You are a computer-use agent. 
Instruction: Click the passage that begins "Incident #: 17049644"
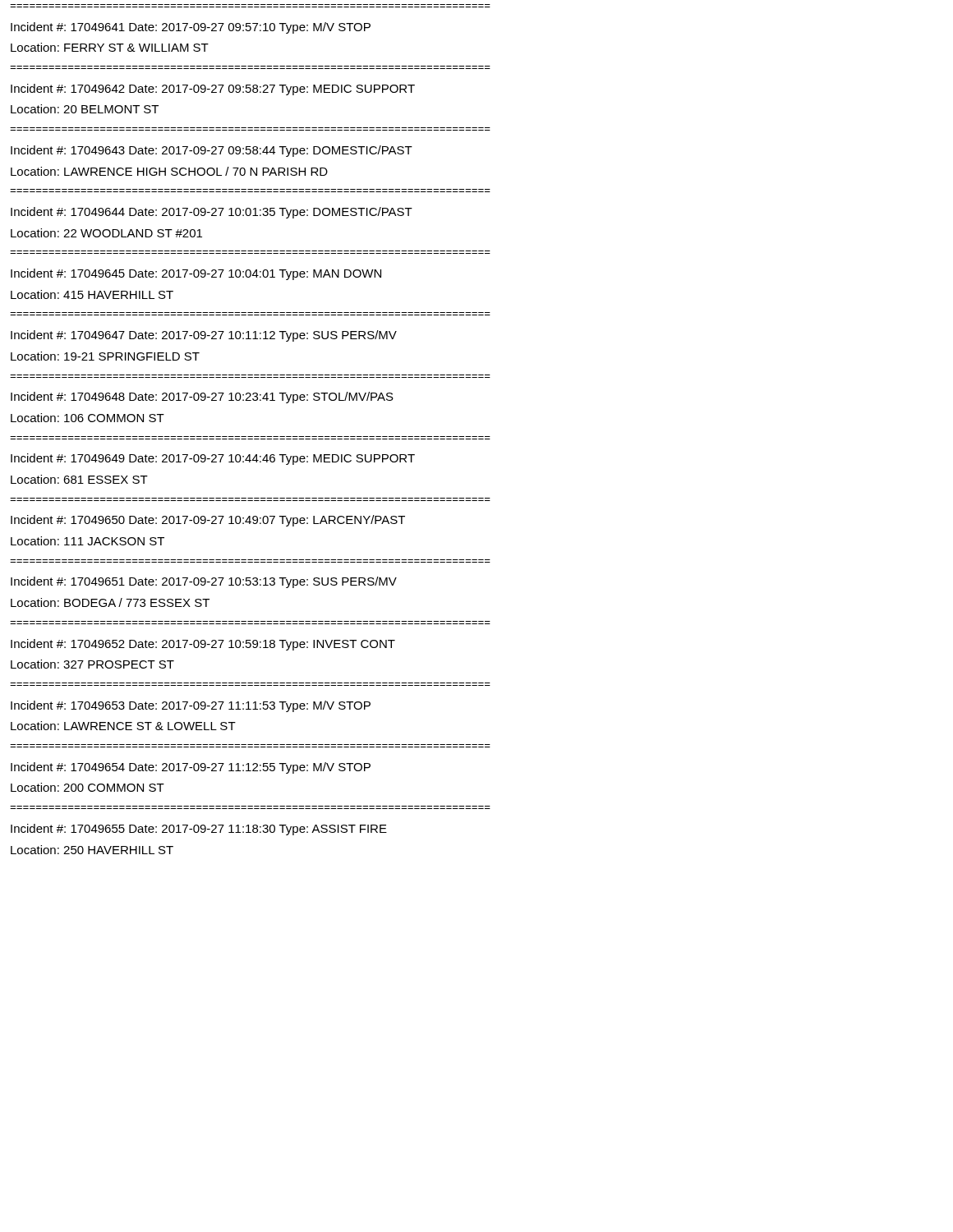(212, 213)
